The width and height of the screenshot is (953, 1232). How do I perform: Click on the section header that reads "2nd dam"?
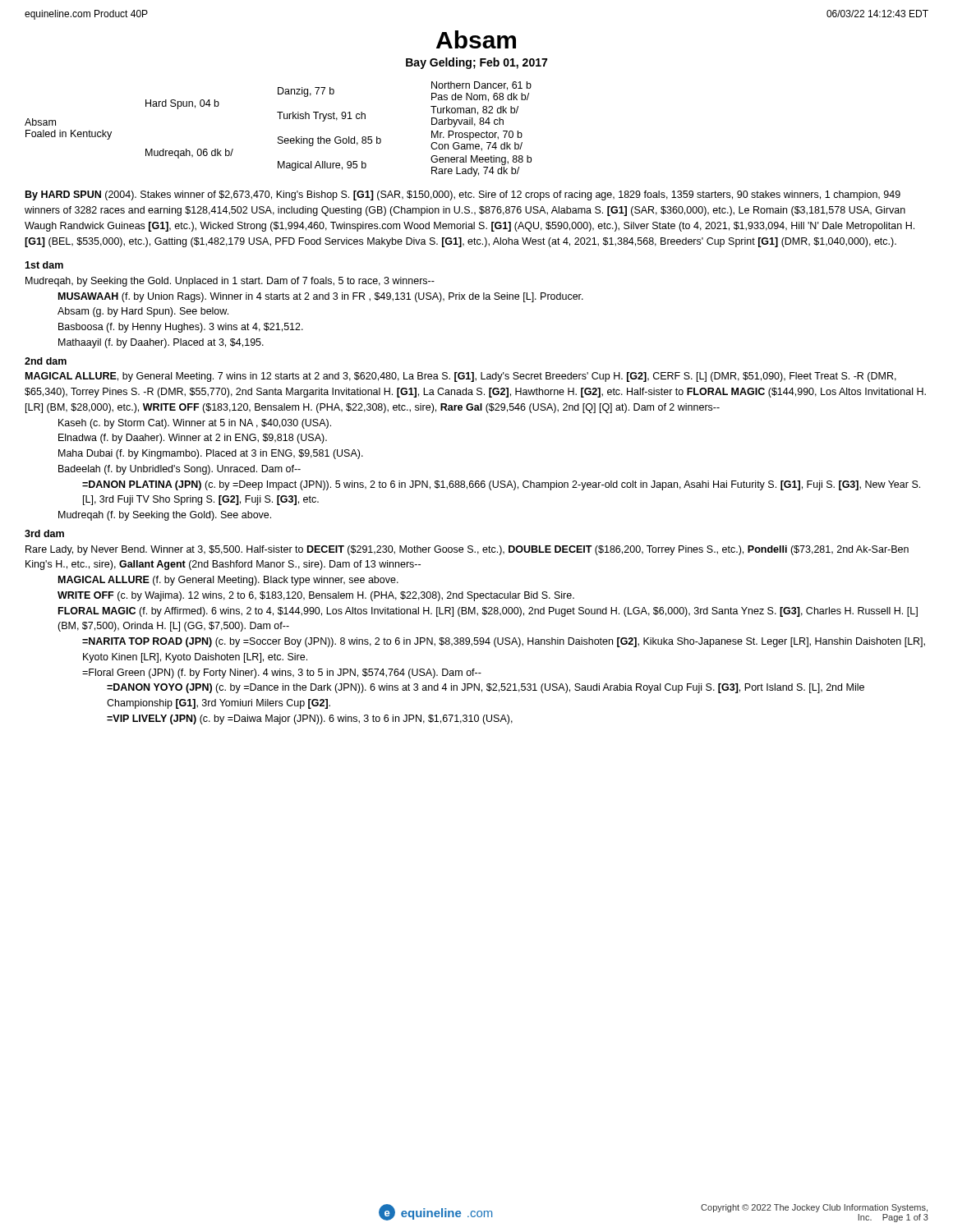coord(46,361)
